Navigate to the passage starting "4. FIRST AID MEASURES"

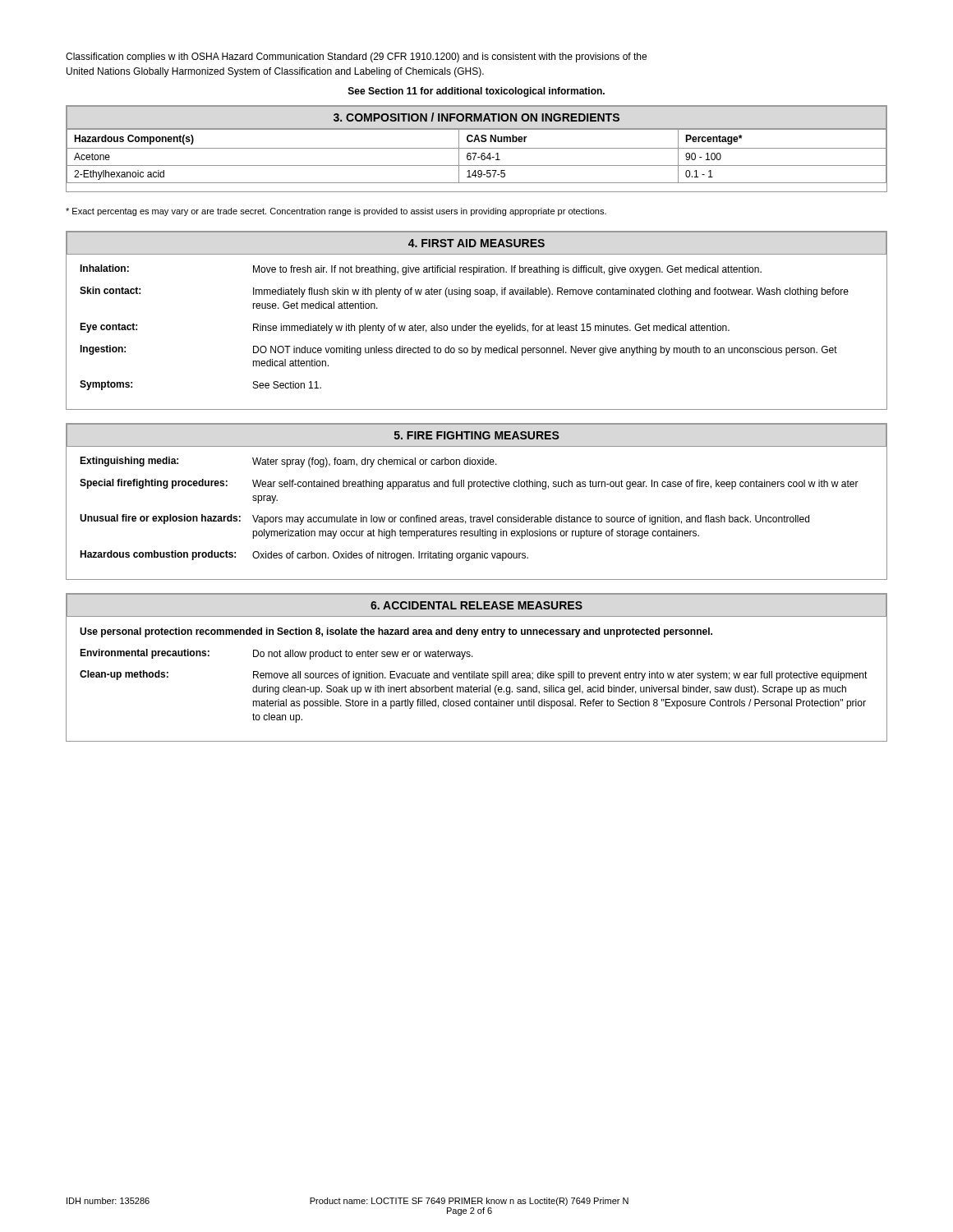click(476, 243)
